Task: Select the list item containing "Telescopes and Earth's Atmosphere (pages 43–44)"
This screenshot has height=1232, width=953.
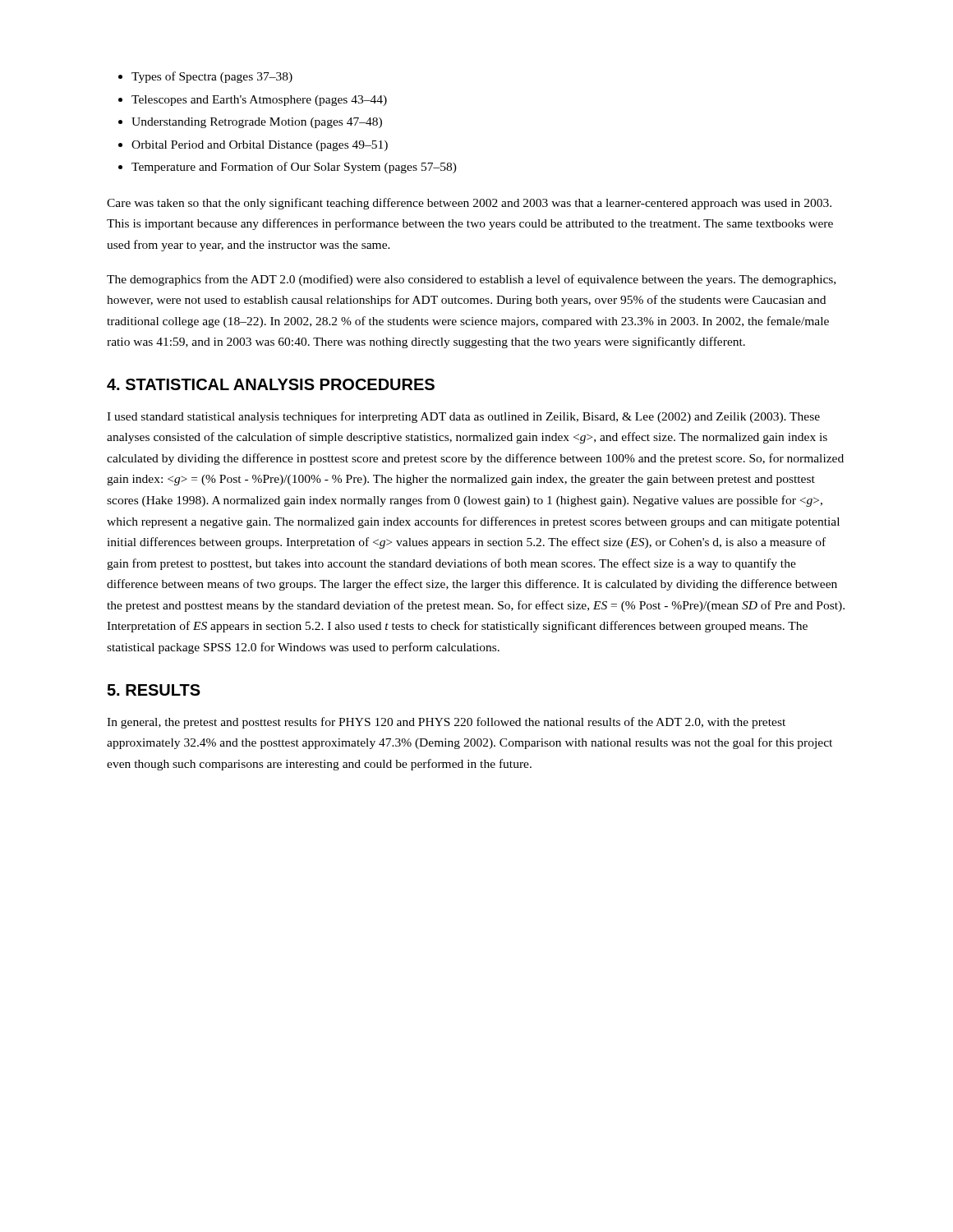Action: coord(259,99)
